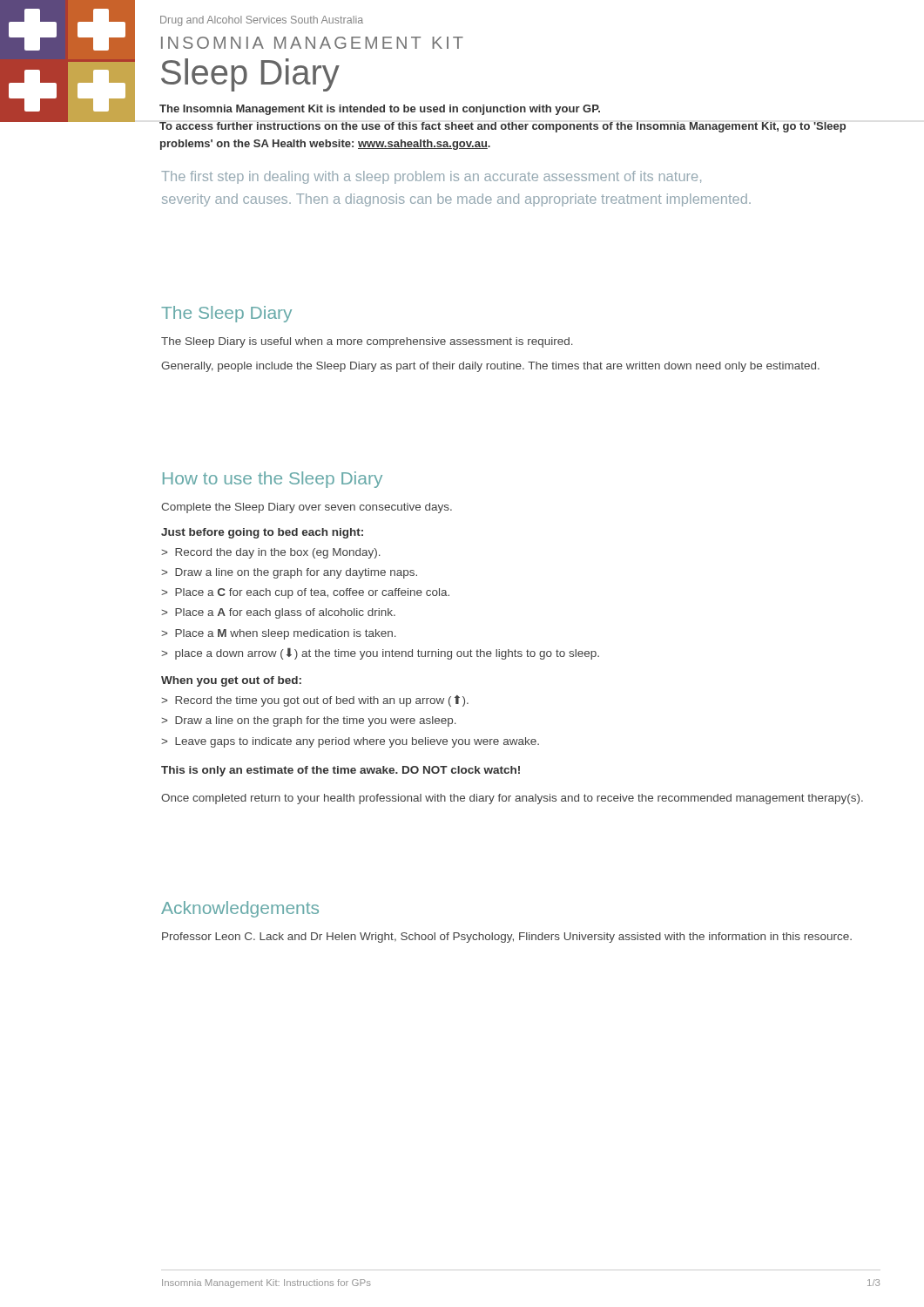The width and height of the screenshot is (924, 1307).
Task: Click on the list item with the text "> Place a A for each glass of"
Action: (x=279, y=612)
